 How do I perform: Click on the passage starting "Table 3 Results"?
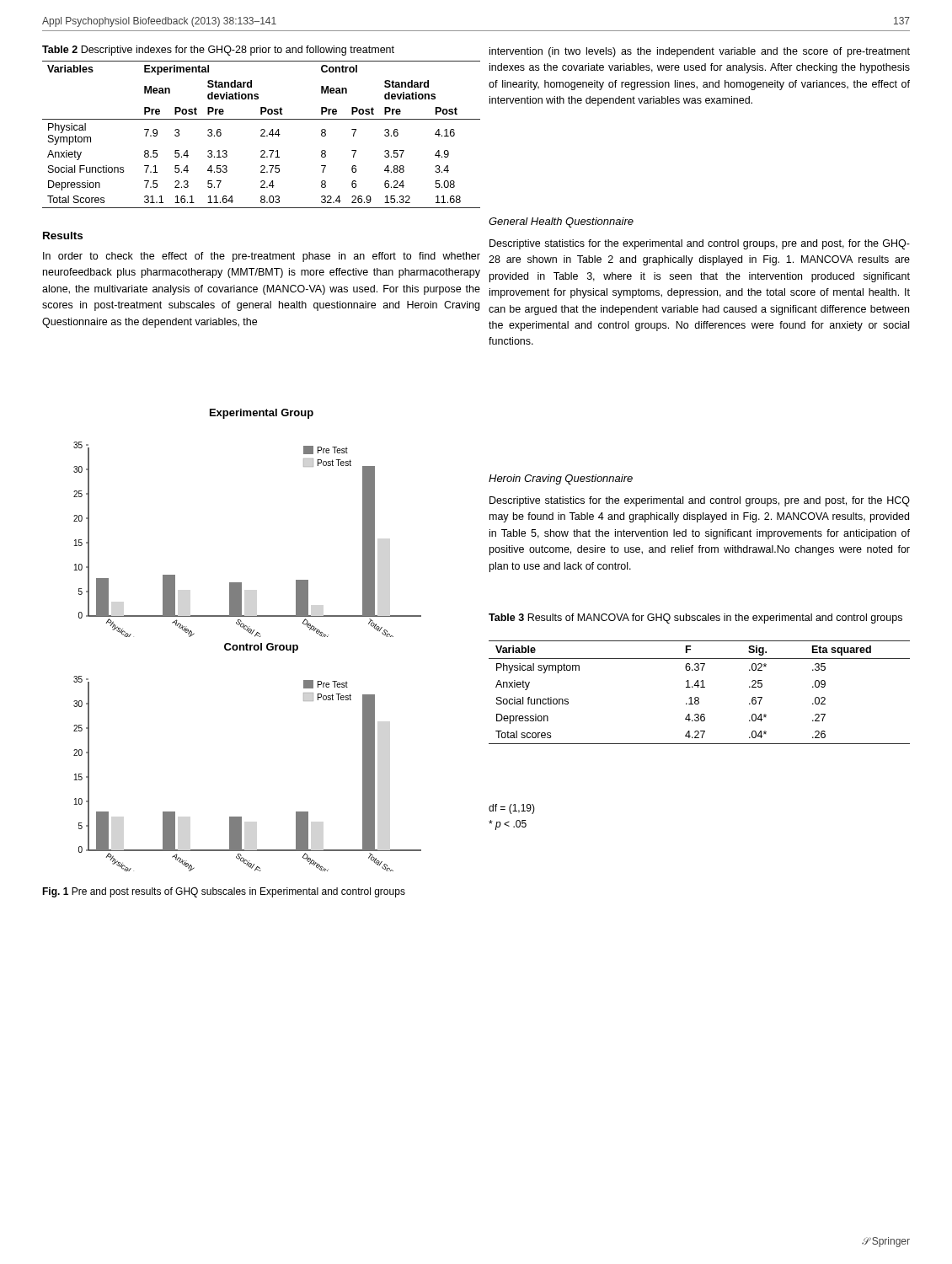(x=696, y=618)
